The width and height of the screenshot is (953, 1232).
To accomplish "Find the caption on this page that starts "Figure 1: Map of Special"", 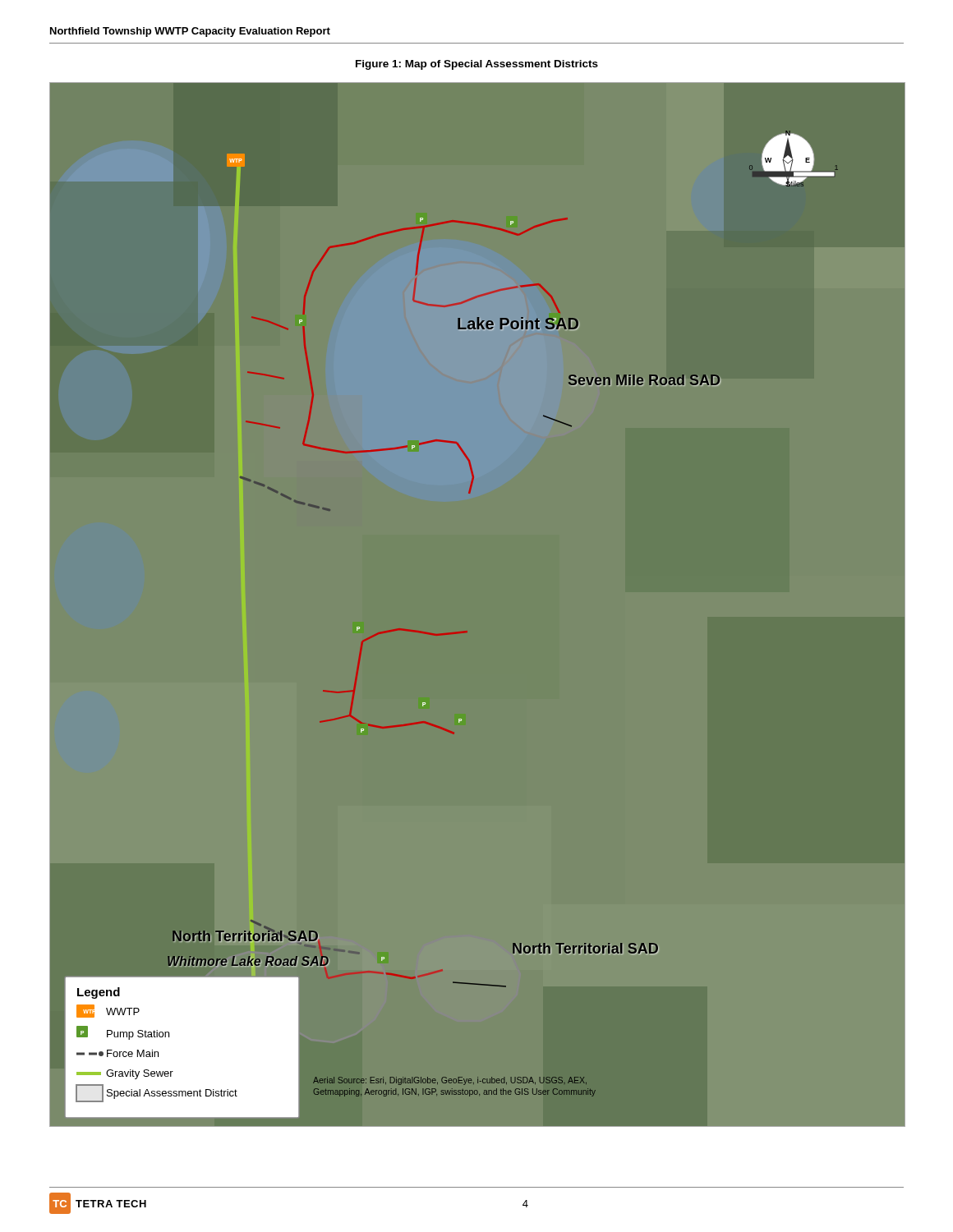I will tap(476, 64).
